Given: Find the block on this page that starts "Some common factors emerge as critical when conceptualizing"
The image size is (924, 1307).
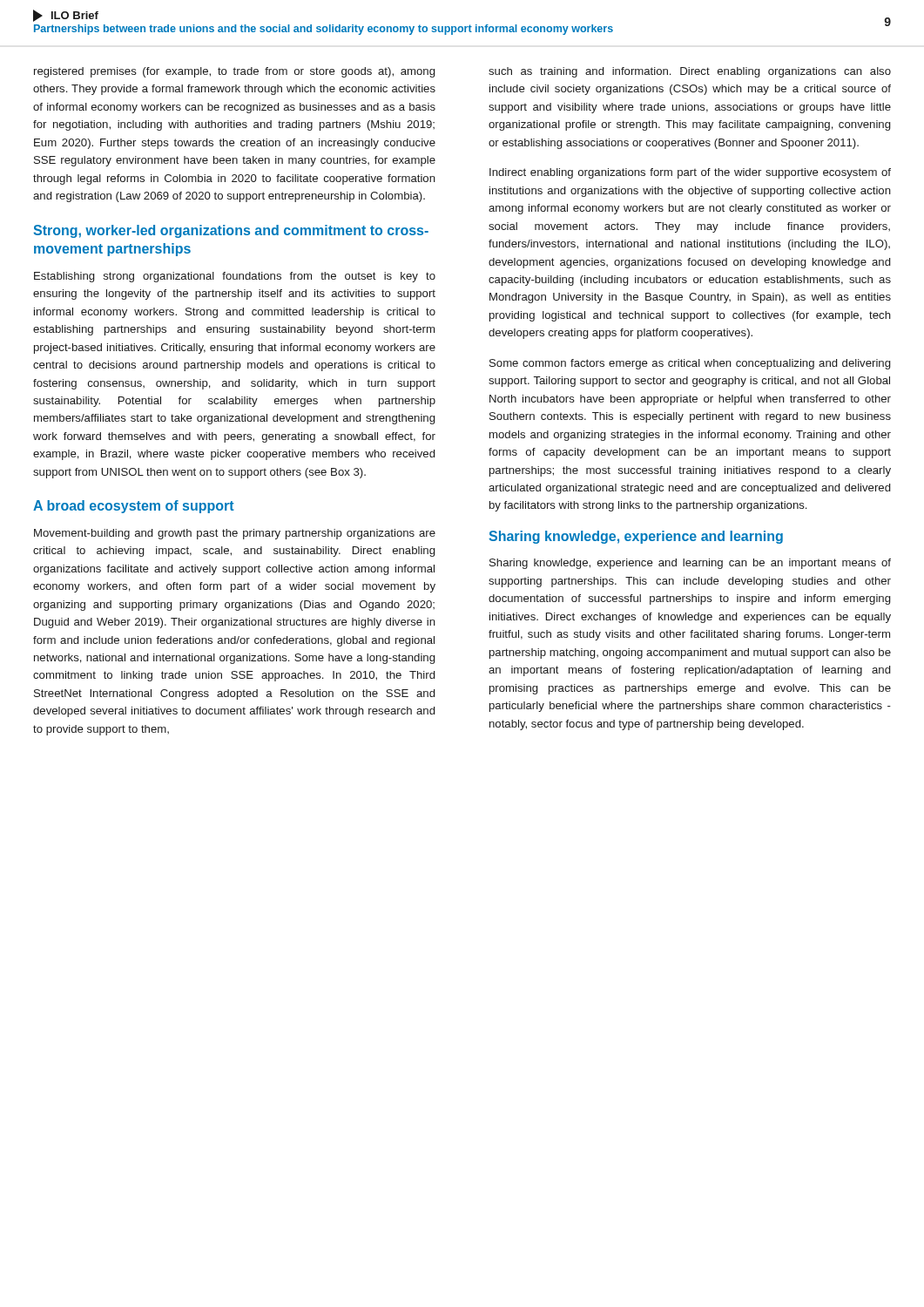Looking at the screenshot, I should coord(690,434).
